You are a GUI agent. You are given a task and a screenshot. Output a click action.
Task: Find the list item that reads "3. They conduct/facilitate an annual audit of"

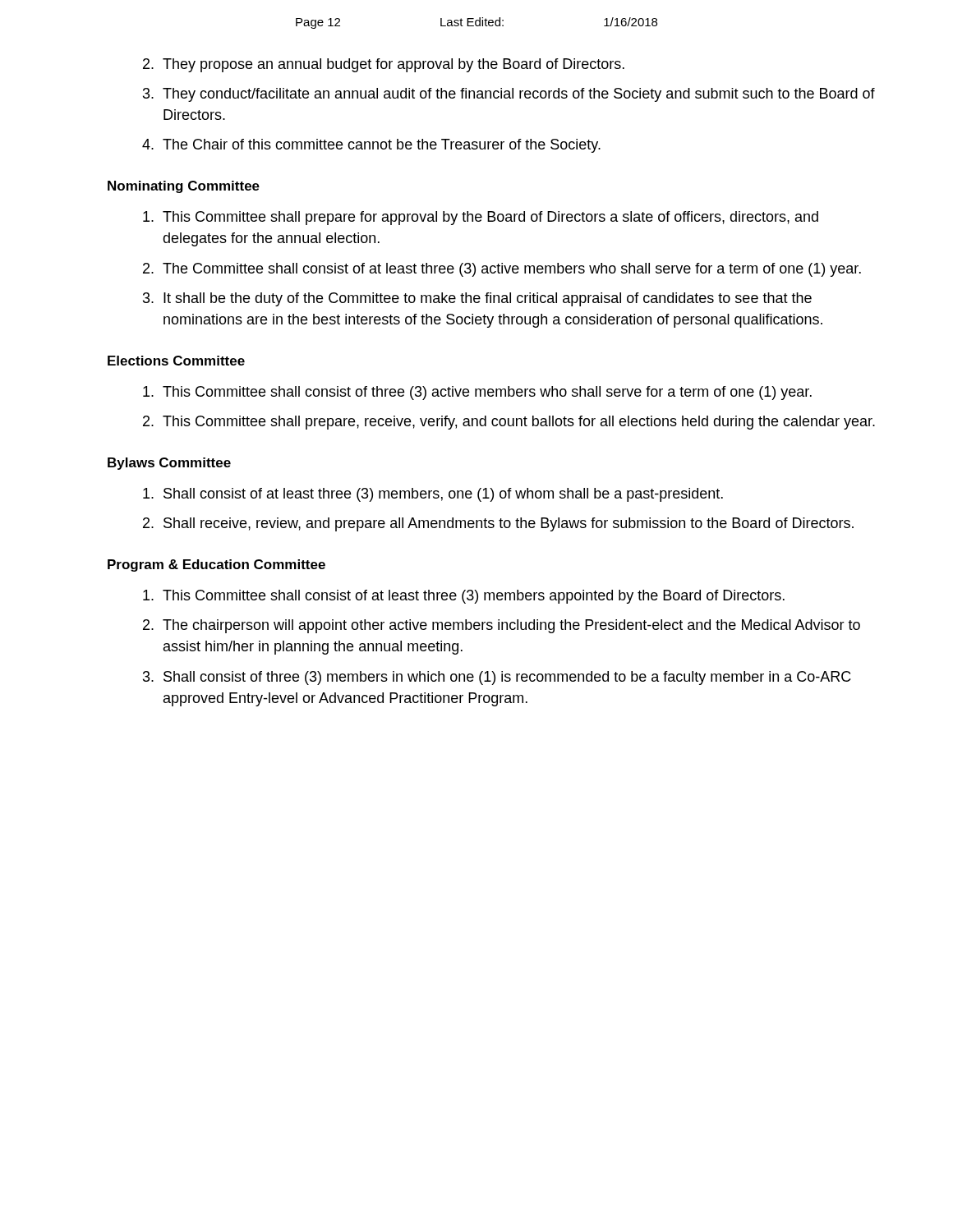click(501, 104)
